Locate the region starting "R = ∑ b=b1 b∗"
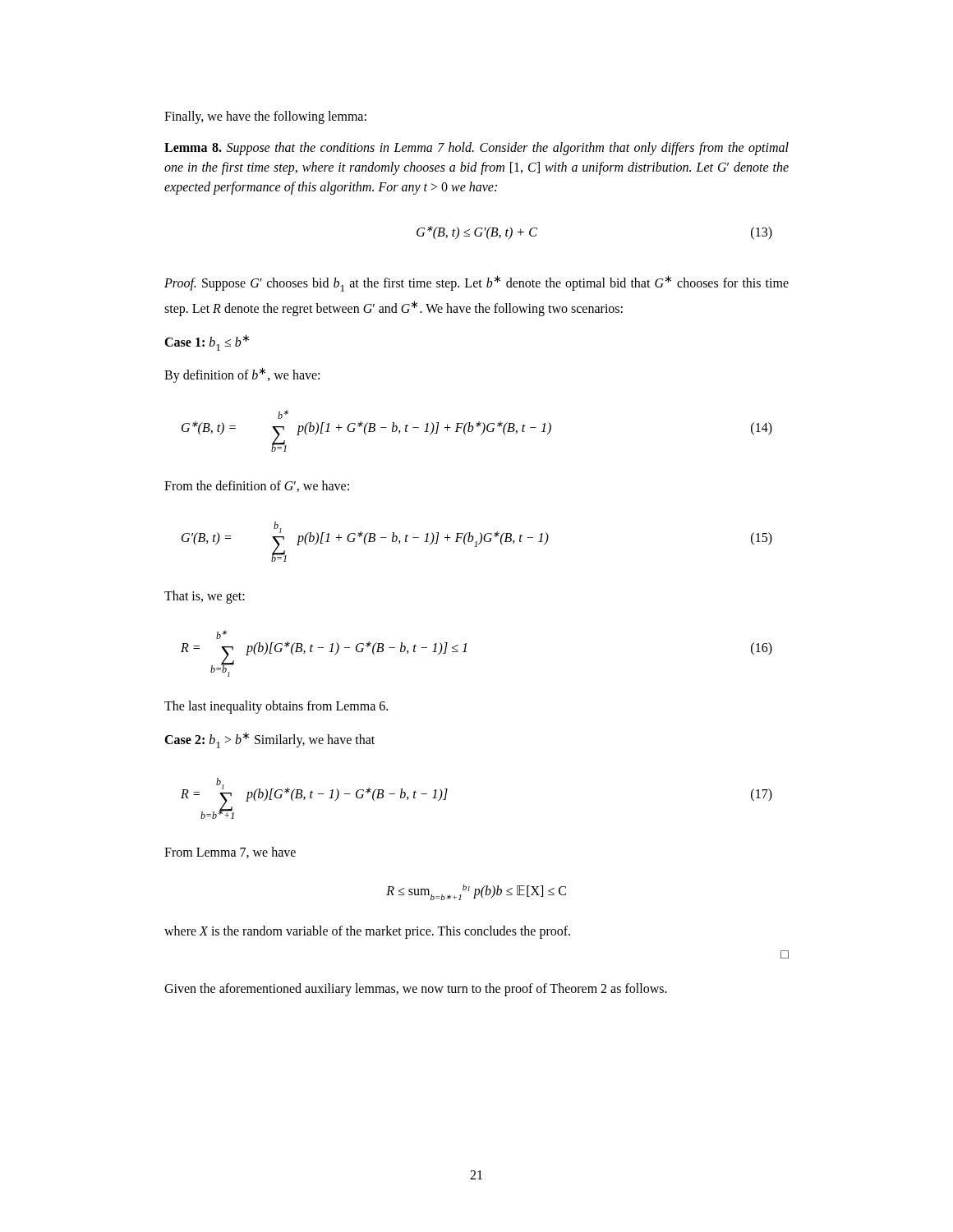This screenshot has width=953, height=1232. (x=476, y=649)
